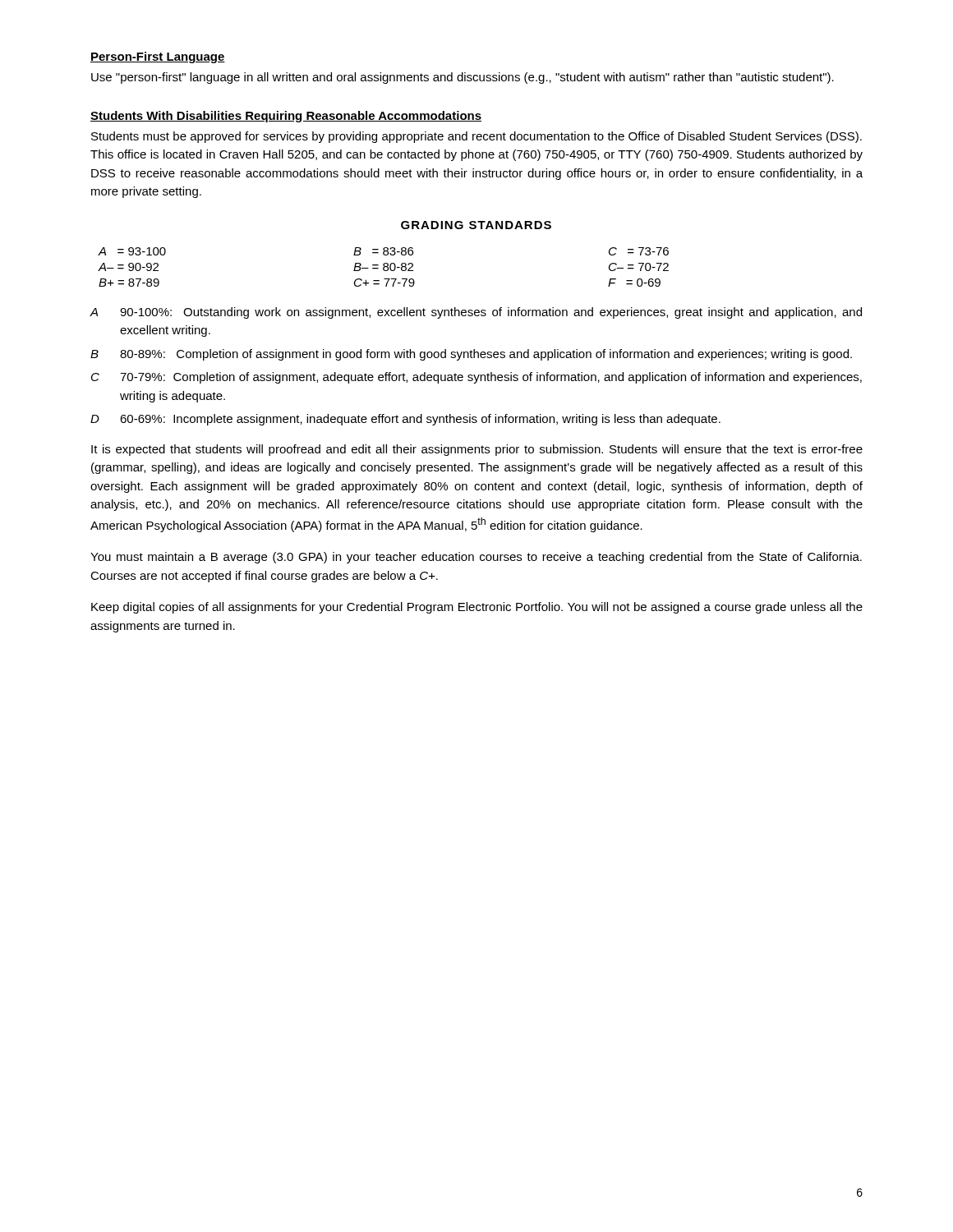Select the table
Image resolution: width=953 pixels, height=1232 pixels.
tap(481, 266)
